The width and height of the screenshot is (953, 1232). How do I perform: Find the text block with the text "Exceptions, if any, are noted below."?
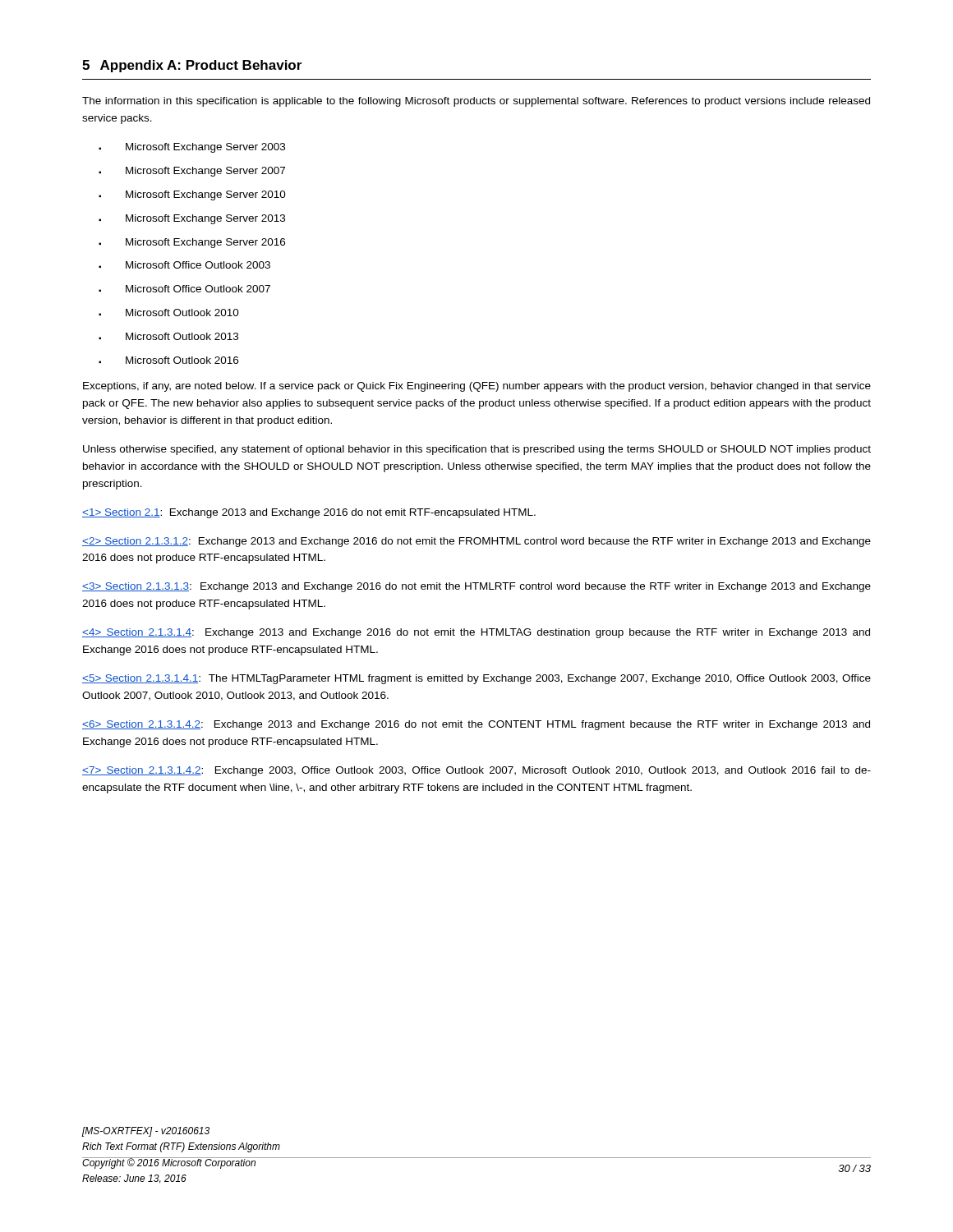[x=476, y=403]
